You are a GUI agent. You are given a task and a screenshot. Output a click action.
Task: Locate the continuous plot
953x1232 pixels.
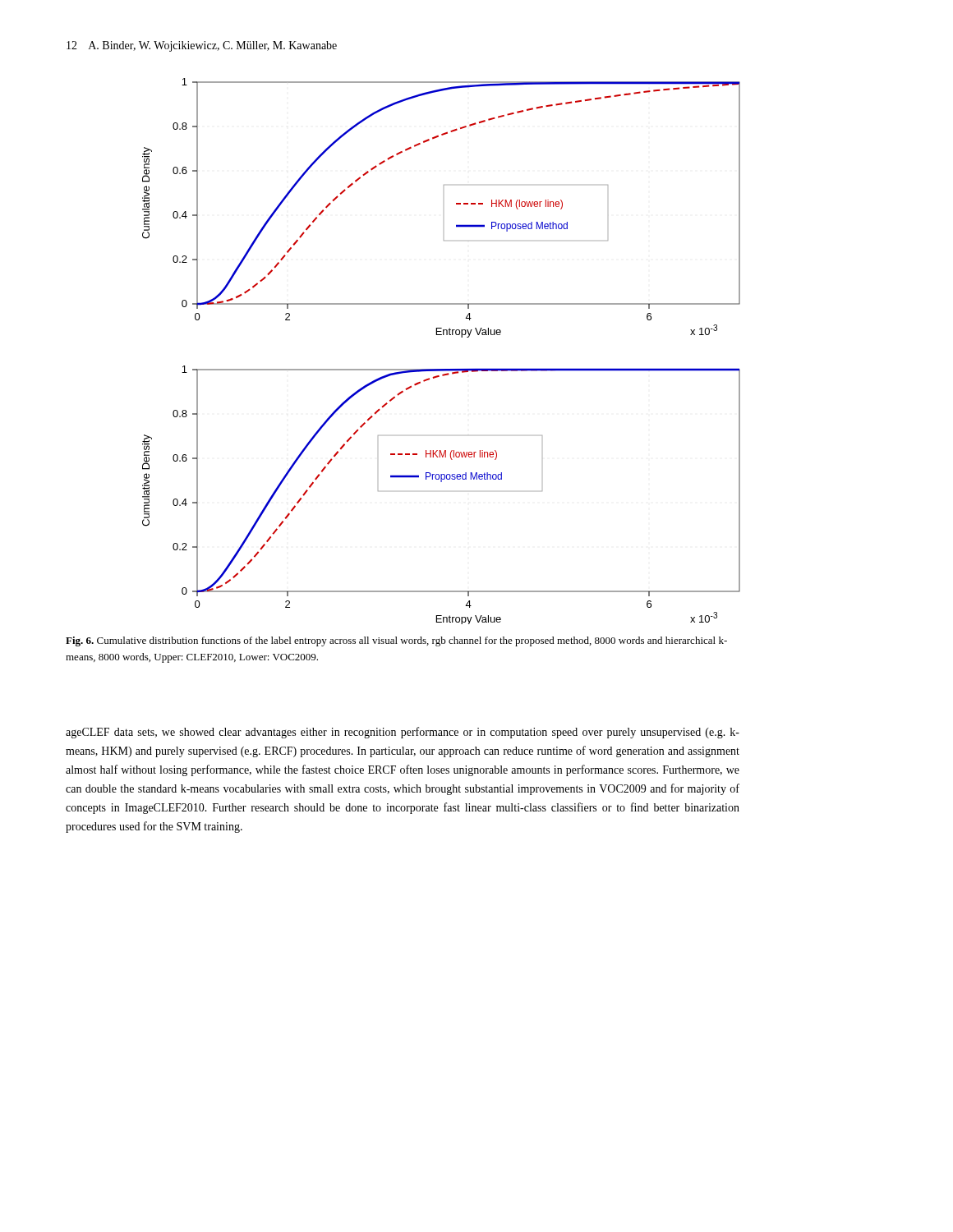point(468,347)
